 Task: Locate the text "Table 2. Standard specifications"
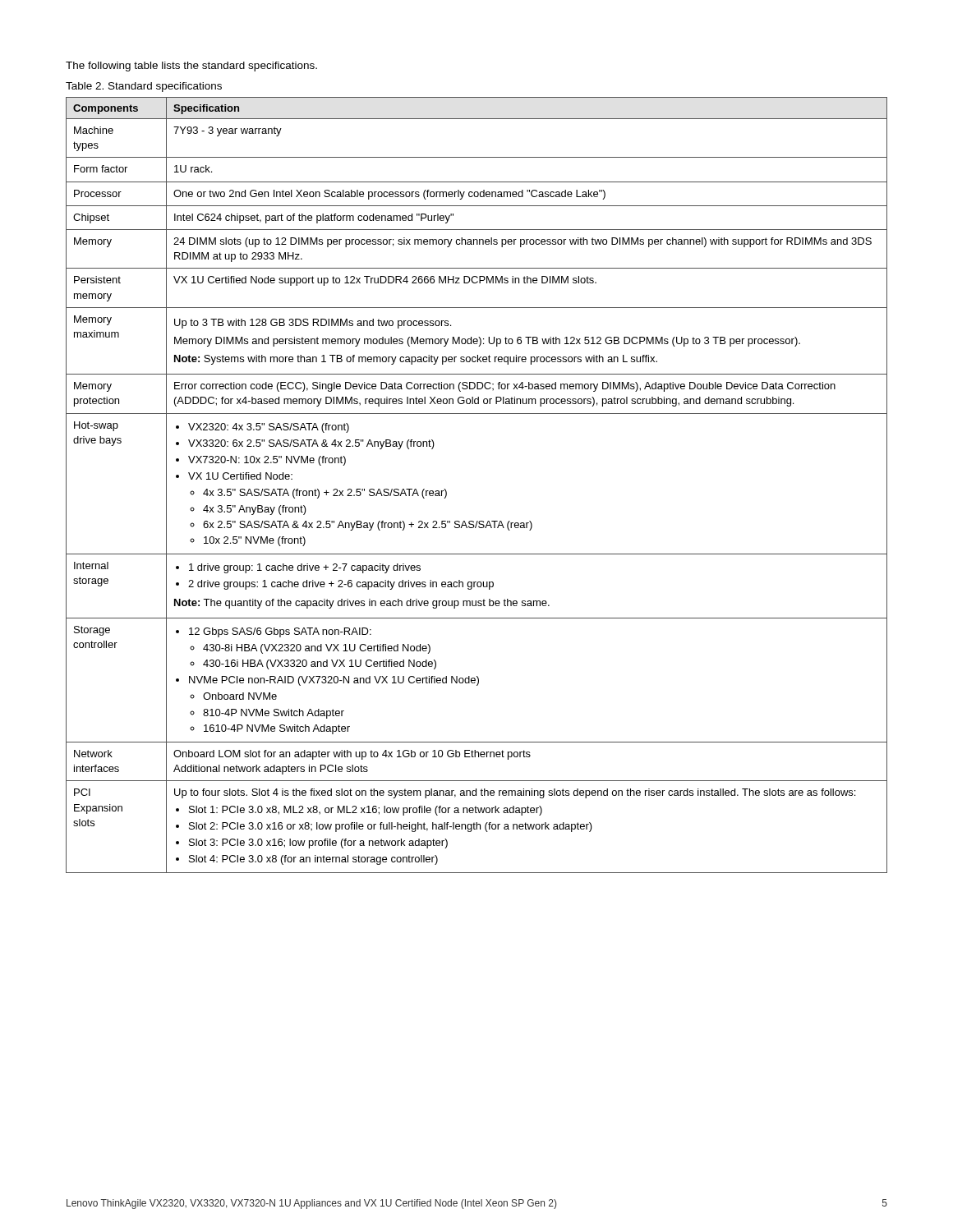click(144, 86)
